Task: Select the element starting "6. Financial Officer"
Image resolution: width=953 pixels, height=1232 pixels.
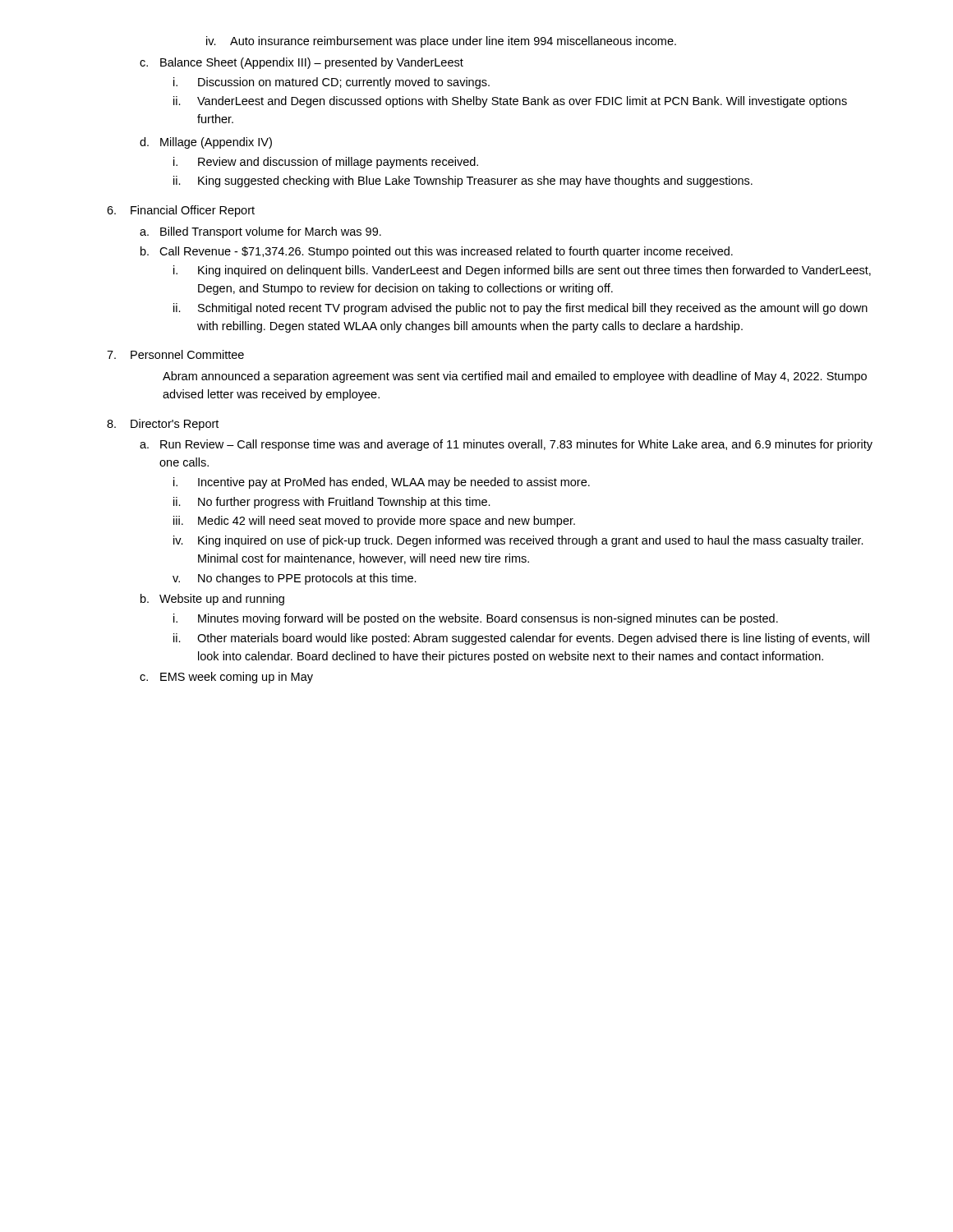Action: [181, 211]
